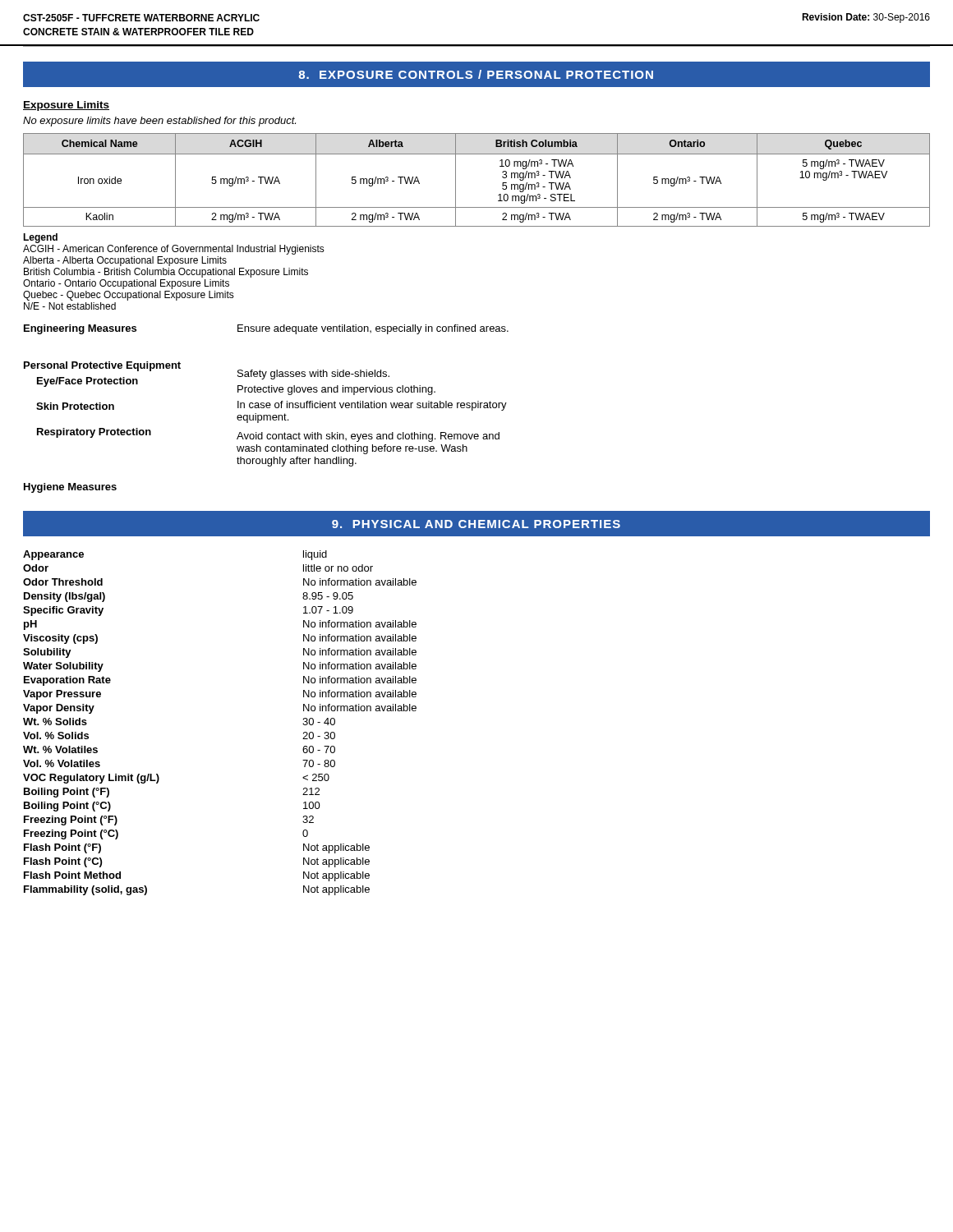This screenshot has height=1232, width=953.
Task: Find the region starting "Appearanceliquid Odorlittle or"
Action: tap(58, 555)
